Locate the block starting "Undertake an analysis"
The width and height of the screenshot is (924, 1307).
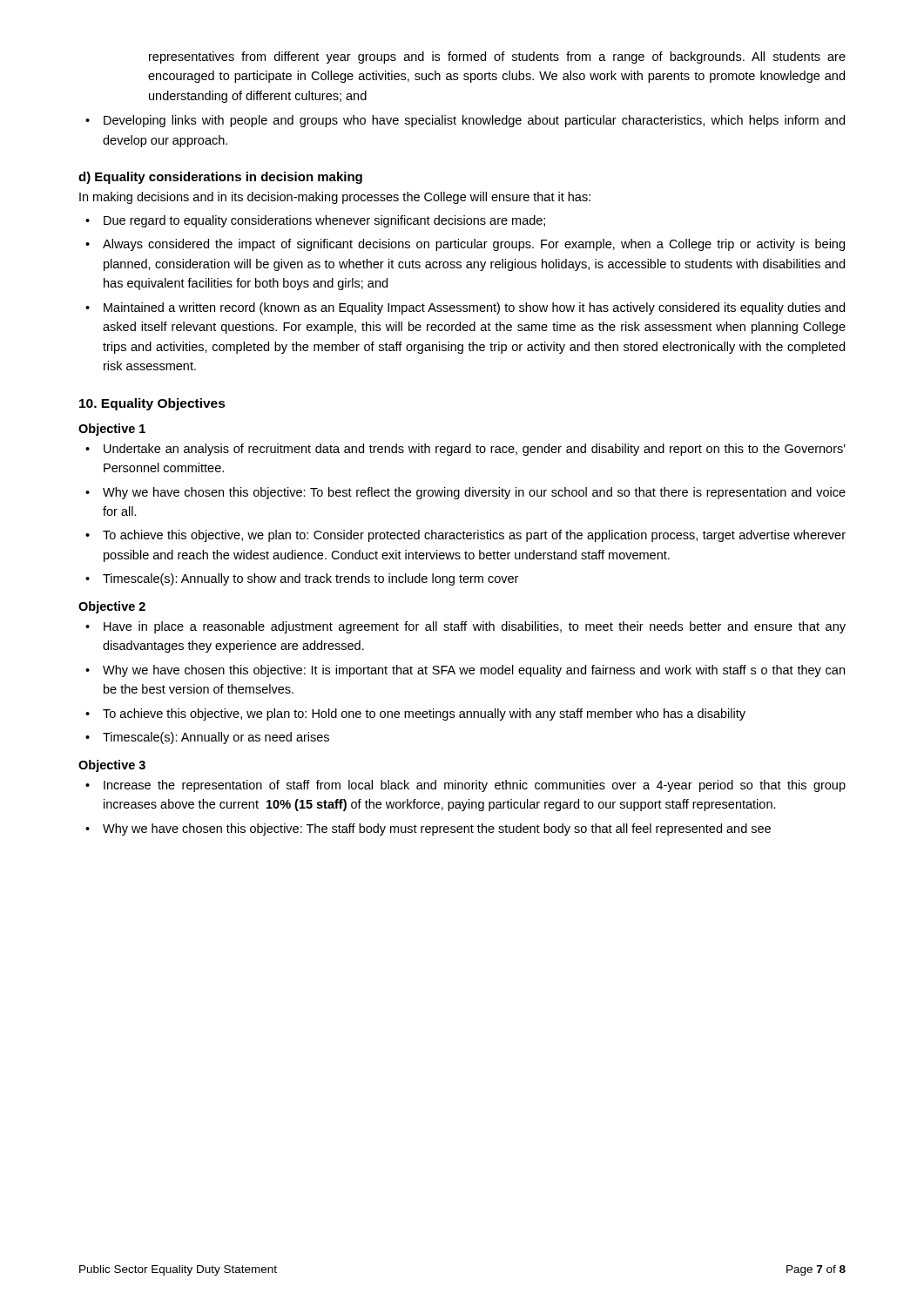pyautogui.click(x=462, y=458)
